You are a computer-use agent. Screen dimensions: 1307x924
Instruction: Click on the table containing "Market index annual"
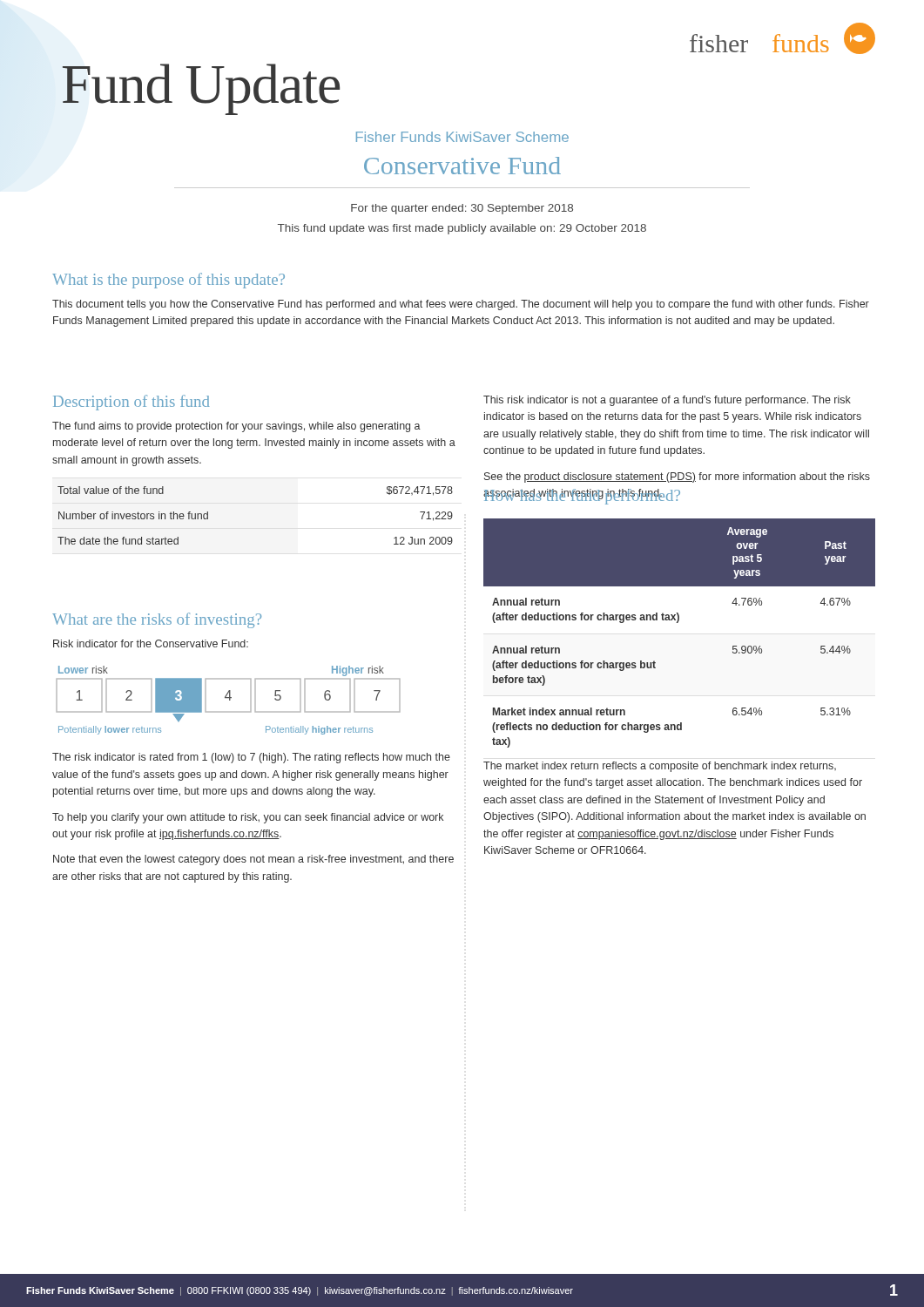coord(679,639)
